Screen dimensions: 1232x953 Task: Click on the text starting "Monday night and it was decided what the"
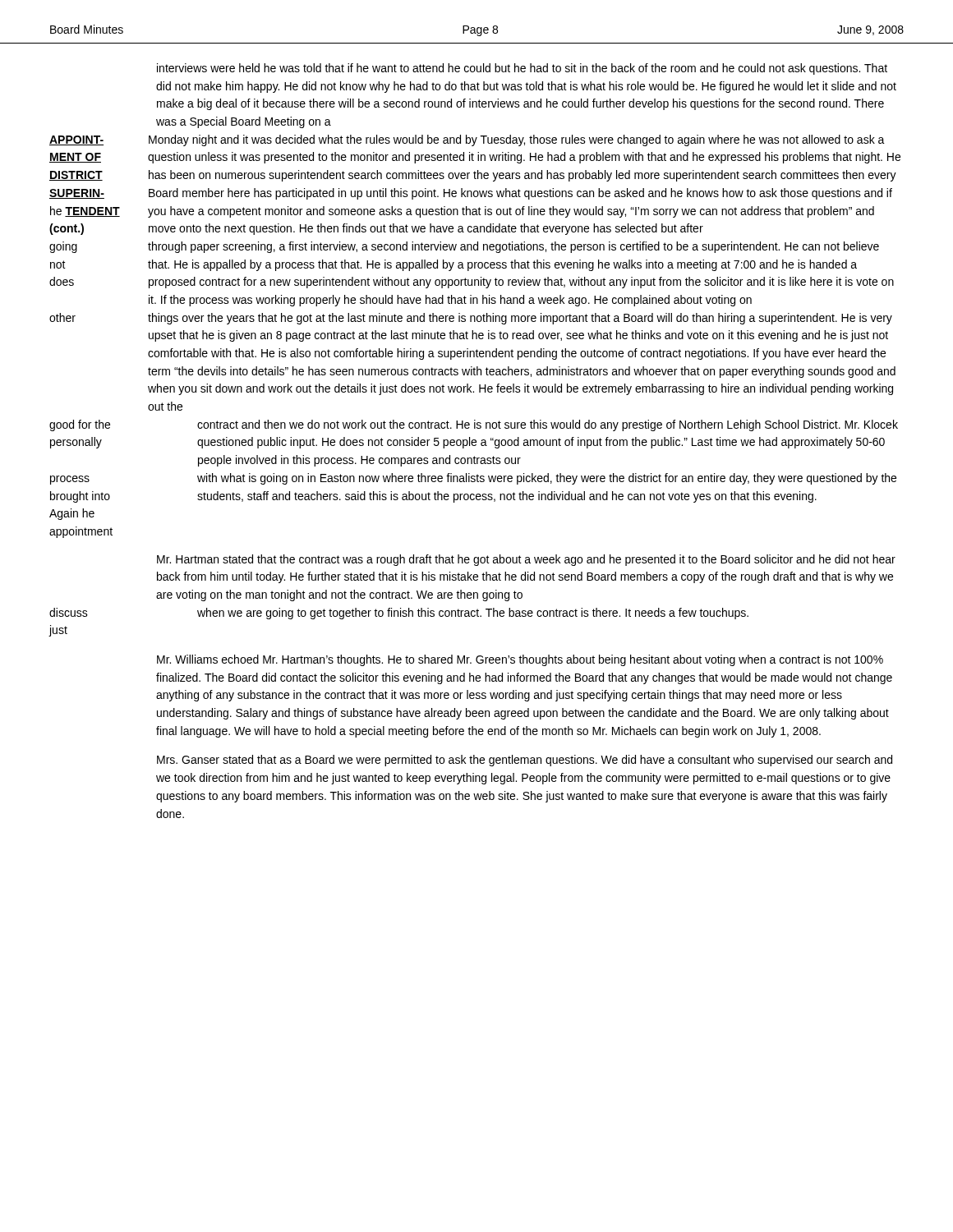(526, 185)
